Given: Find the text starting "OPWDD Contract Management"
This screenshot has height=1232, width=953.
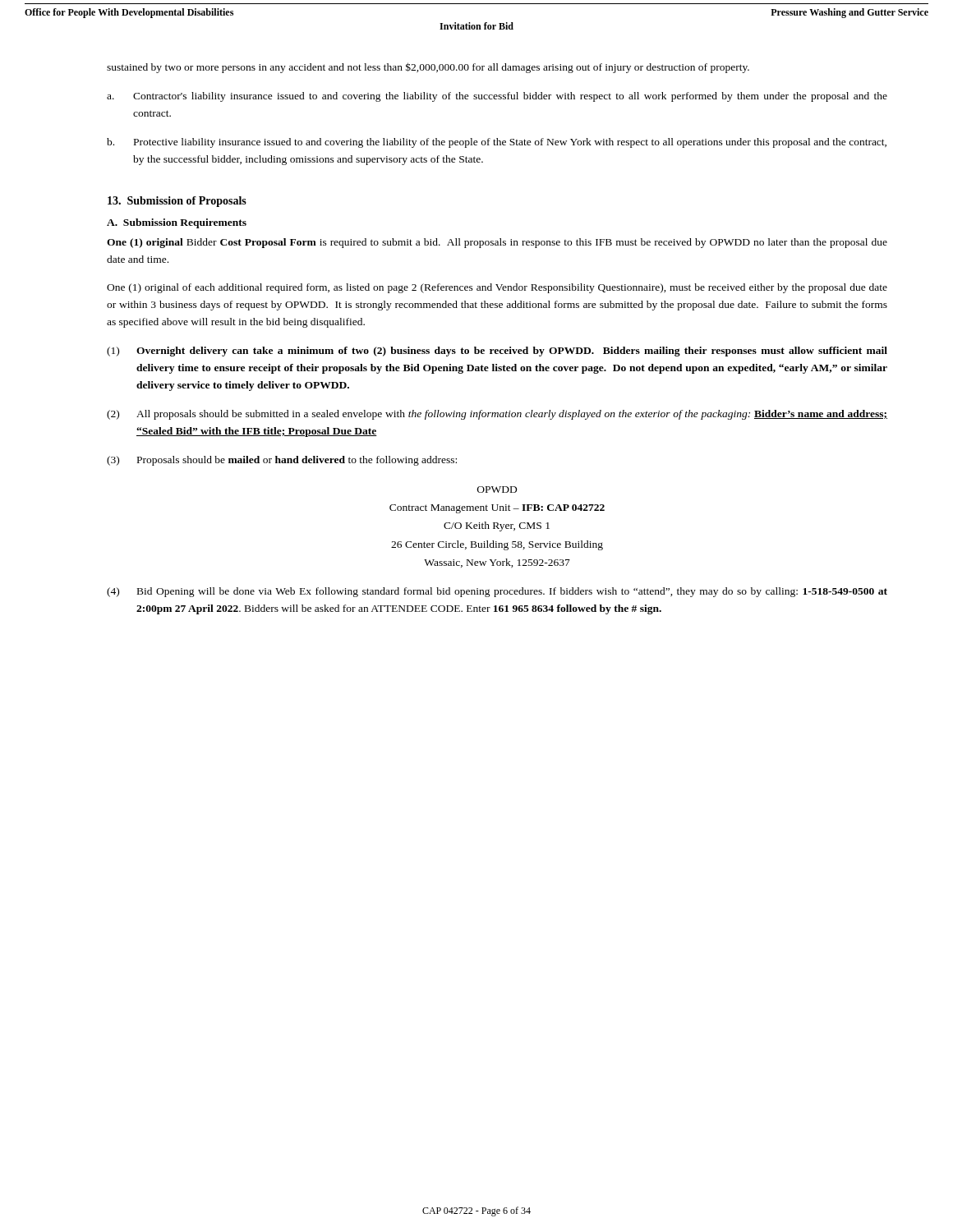Looking at the screenshot, I should point(497,525).
